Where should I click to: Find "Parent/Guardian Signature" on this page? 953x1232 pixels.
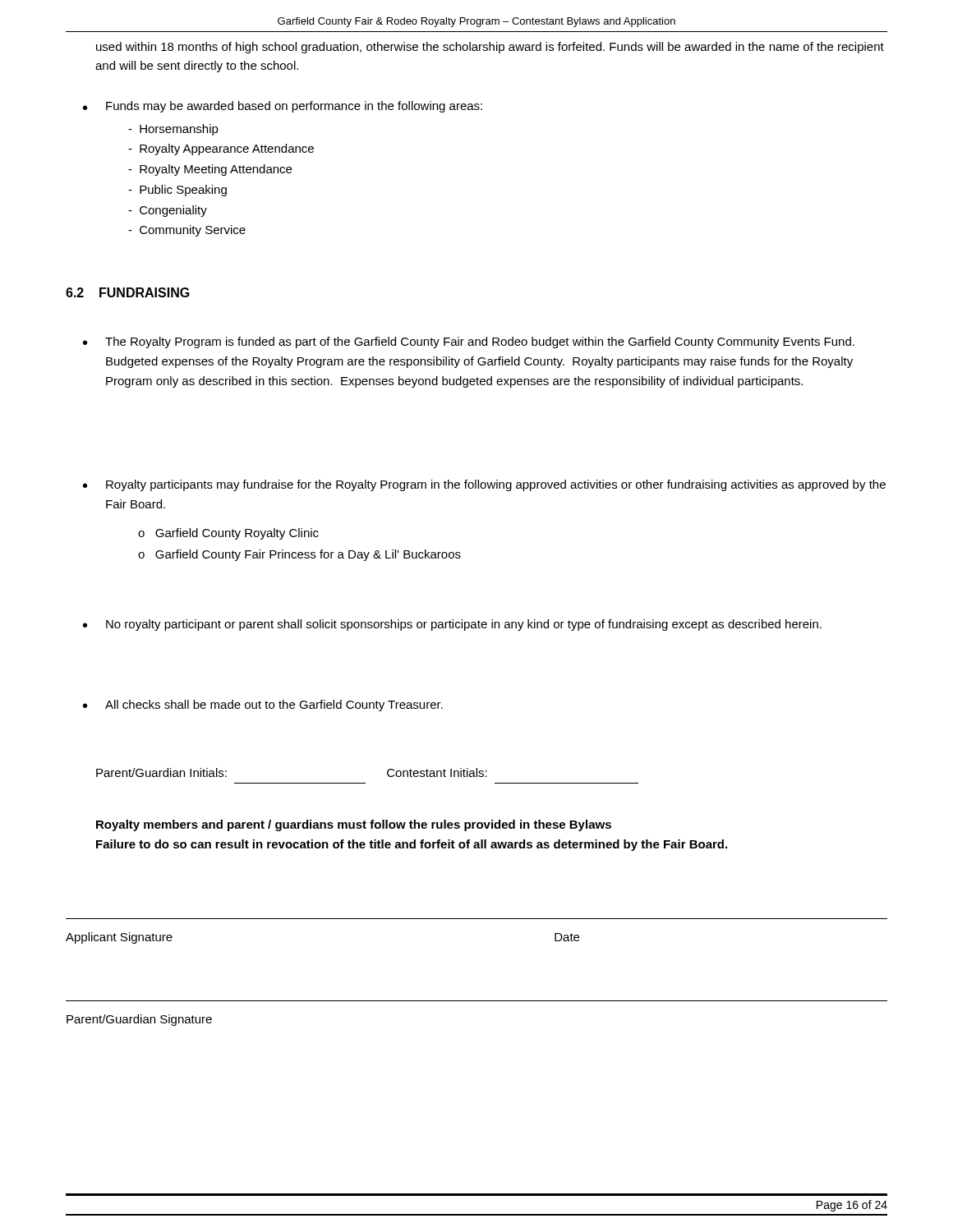[x=139, y=1019]
